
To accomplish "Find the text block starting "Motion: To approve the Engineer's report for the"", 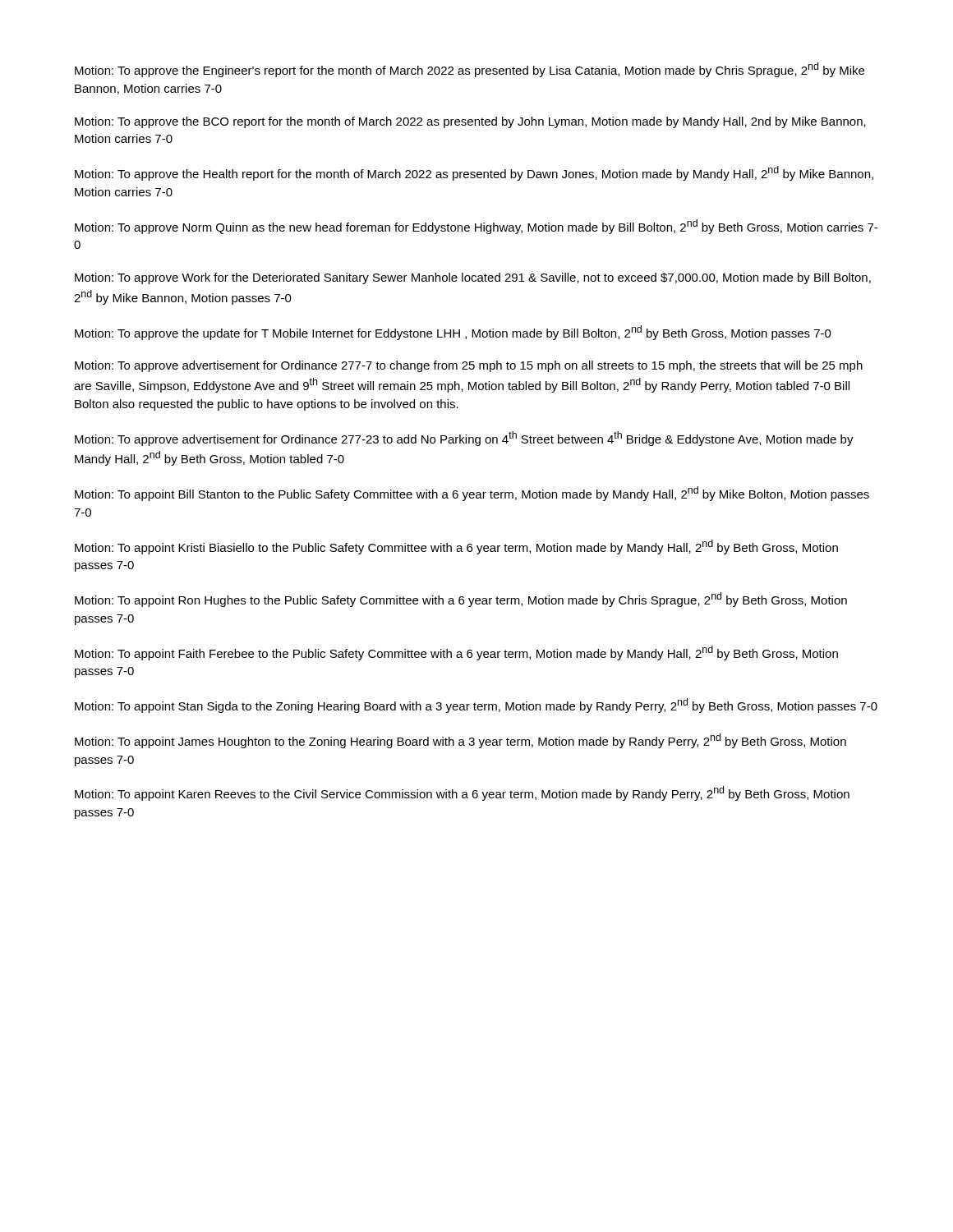I will click(469, 78).
